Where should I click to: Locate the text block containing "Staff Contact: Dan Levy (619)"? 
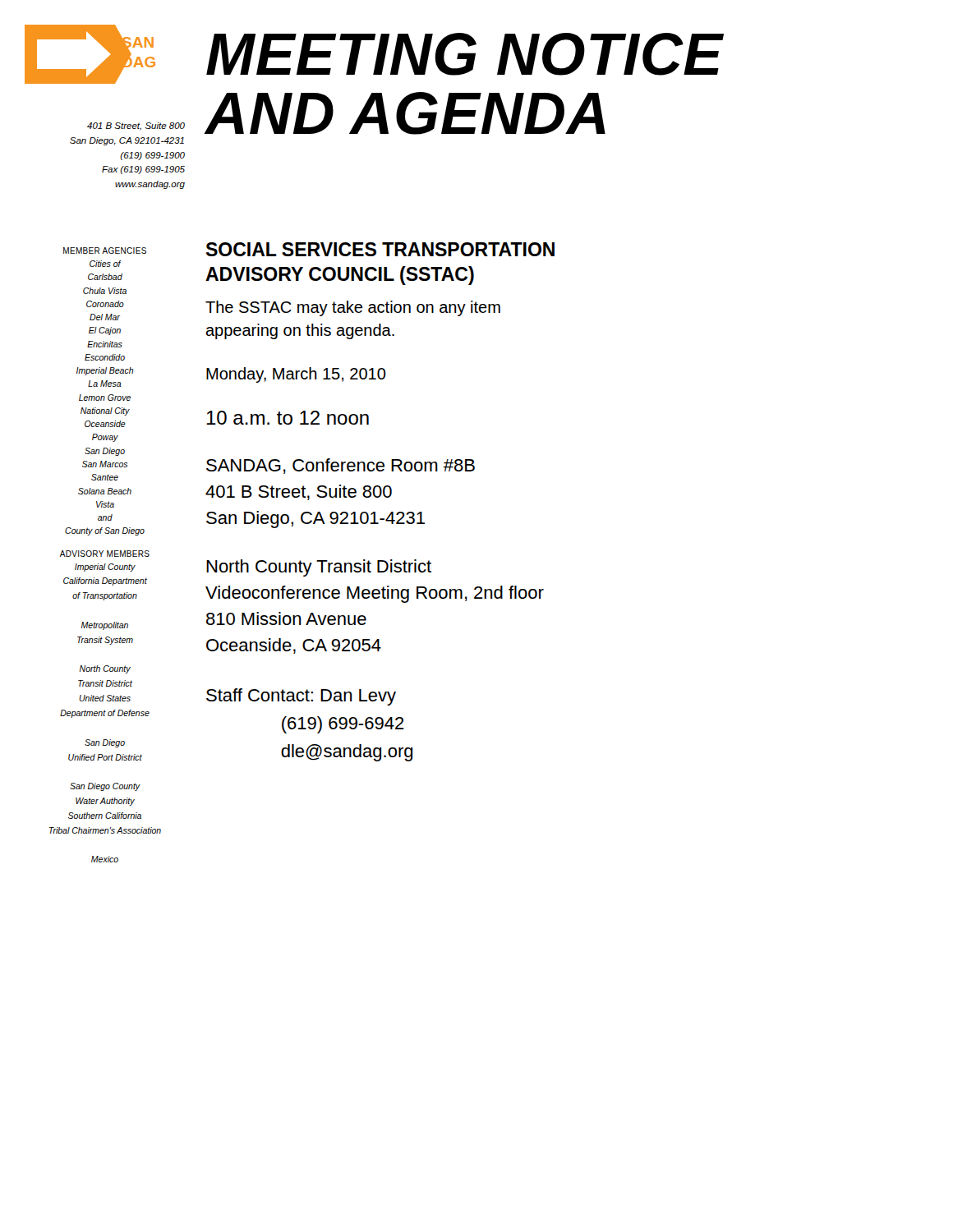309,723
